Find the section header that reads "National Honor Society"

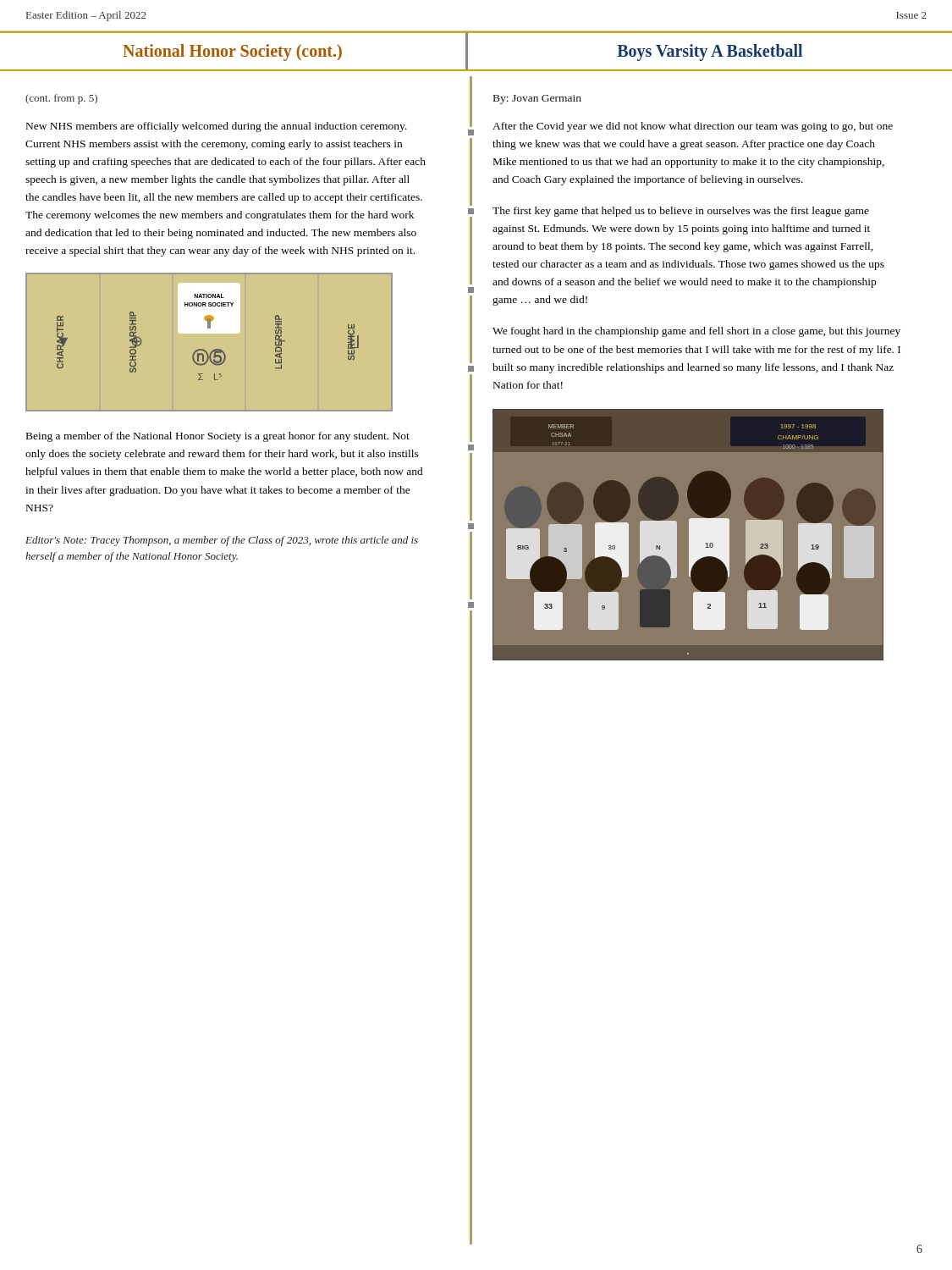pyautogui.click(x=233, y=51)
